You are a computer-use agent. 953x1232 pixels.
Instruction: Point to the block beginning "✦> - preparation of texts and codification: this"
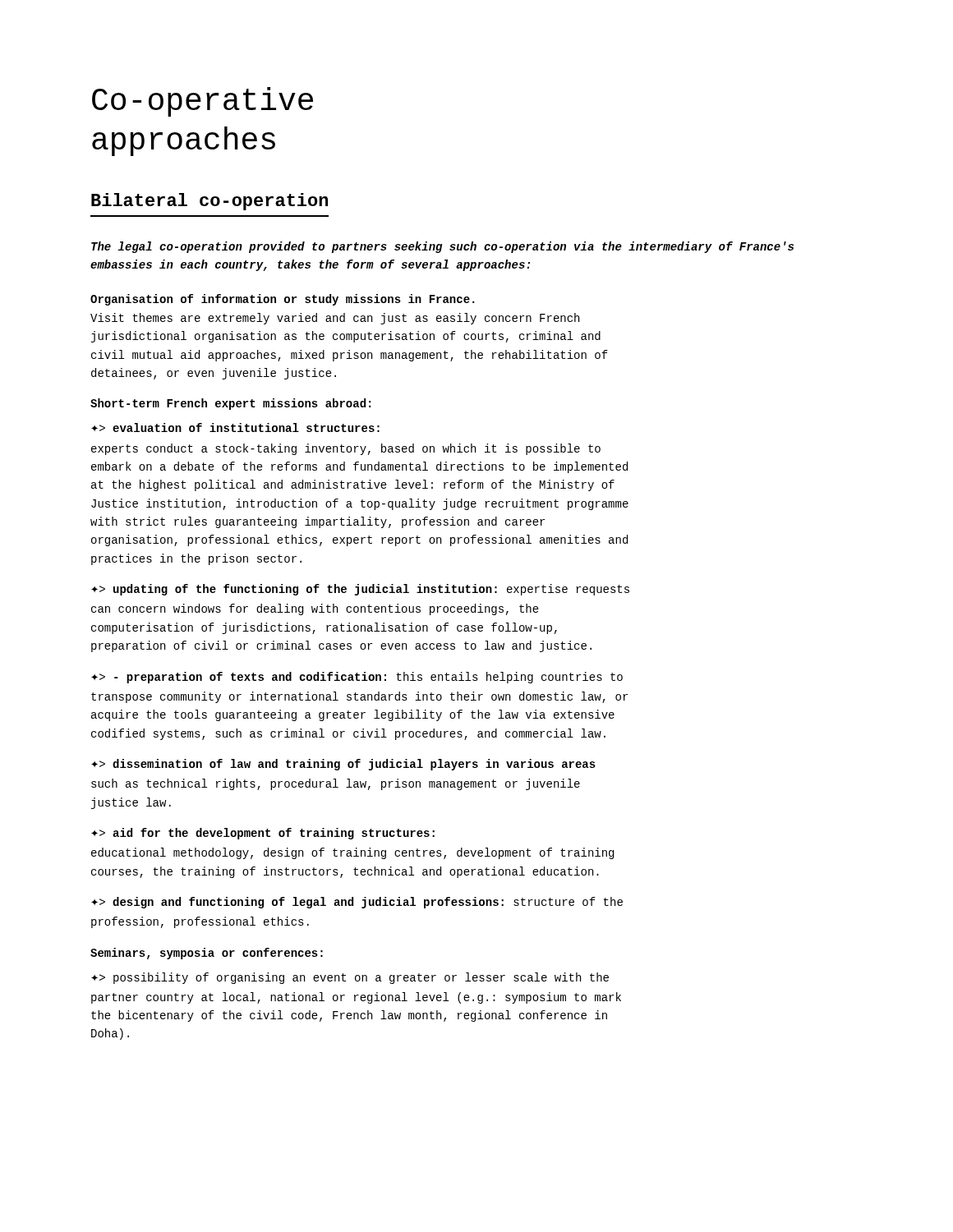pos(360,705)
